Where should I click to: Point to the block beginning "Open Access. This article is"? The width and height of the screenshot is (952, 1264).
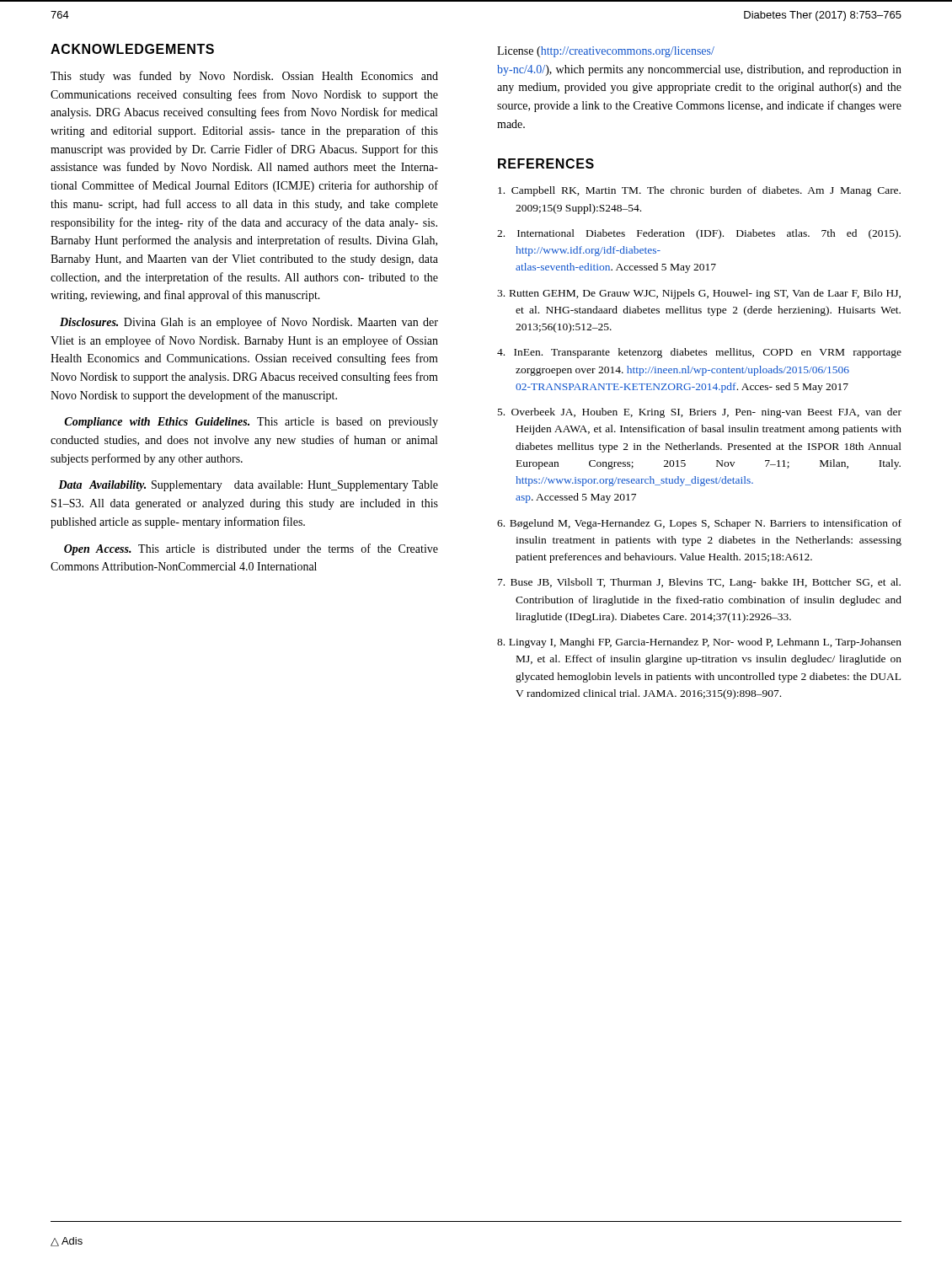tap(244, 558)
